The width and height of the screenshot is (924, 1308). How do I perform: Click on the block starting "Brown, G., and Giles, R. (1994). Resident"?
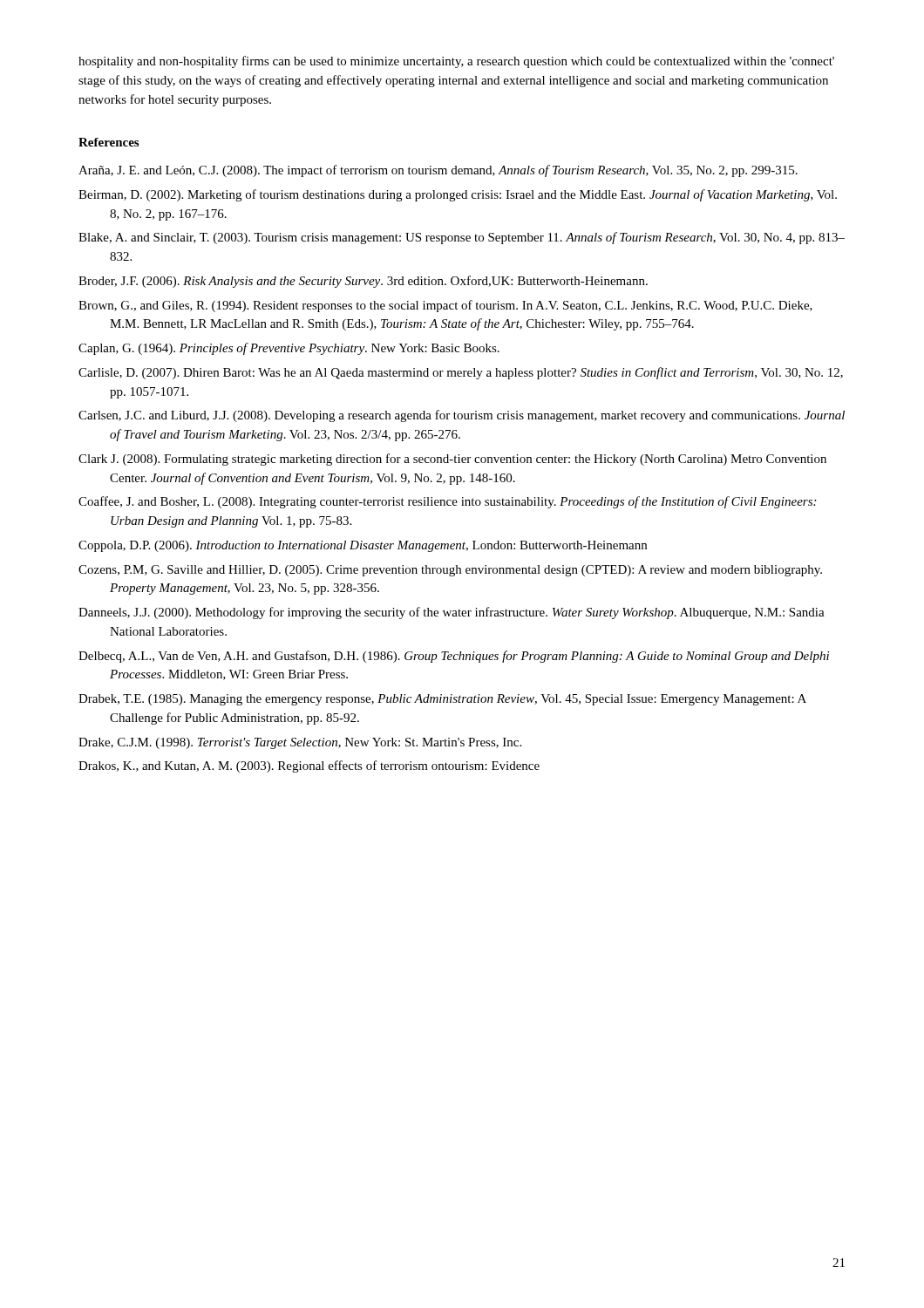(x=446, y=314)
